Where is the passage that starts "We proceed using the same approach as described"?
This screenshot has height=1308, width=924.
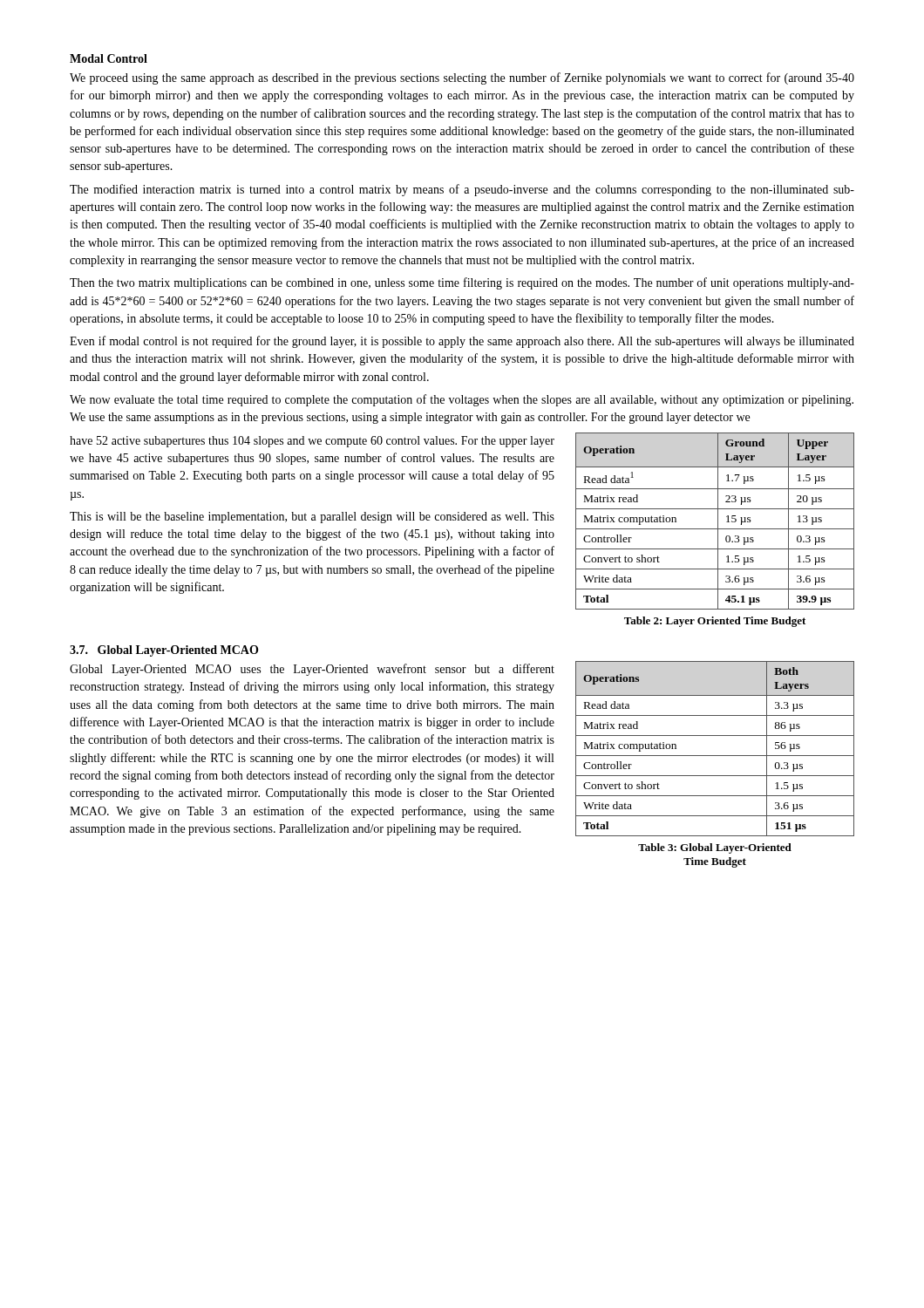tap(462, 248)
